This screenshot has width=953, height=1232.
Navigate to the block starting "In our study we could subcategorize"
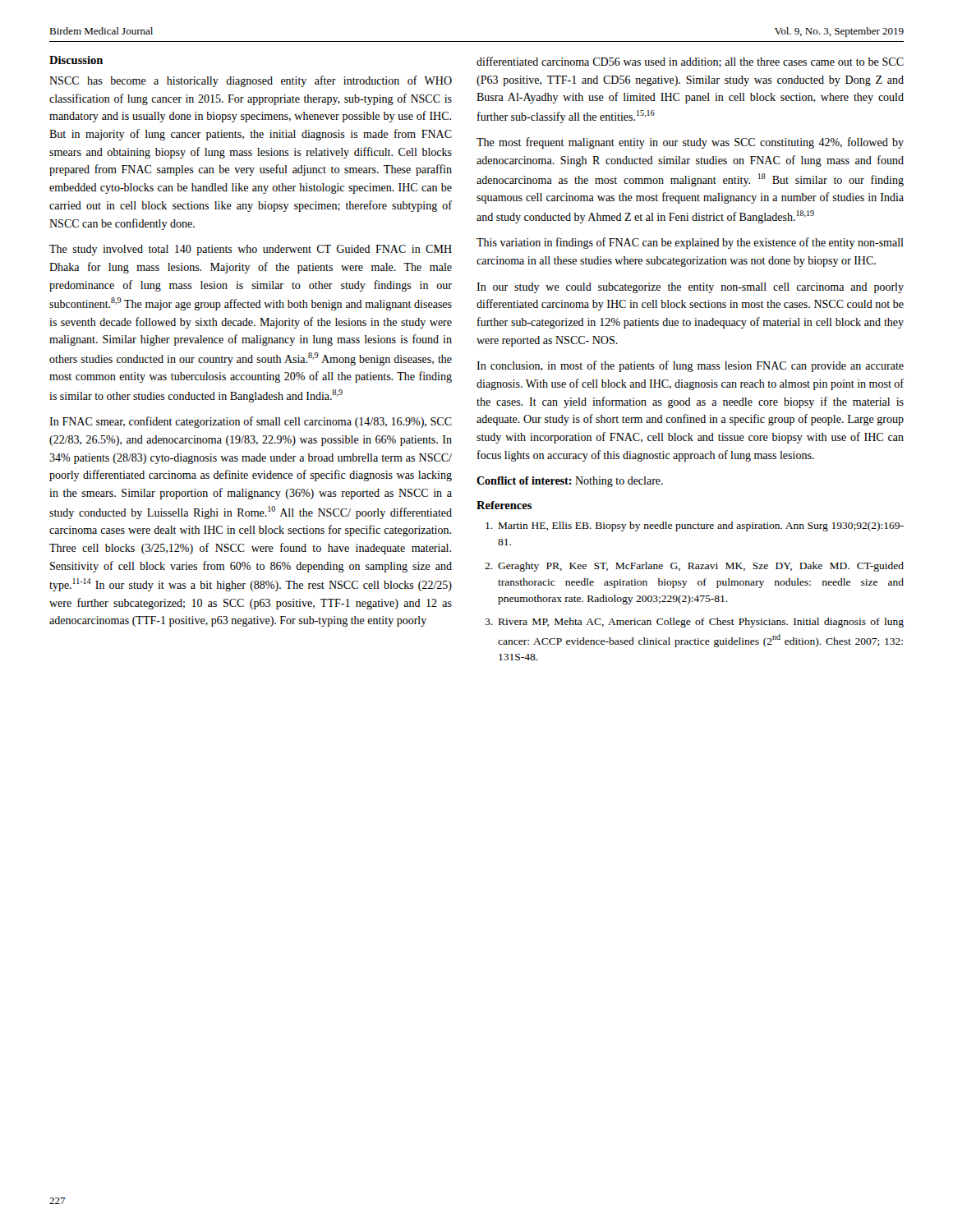coord(690,313)
